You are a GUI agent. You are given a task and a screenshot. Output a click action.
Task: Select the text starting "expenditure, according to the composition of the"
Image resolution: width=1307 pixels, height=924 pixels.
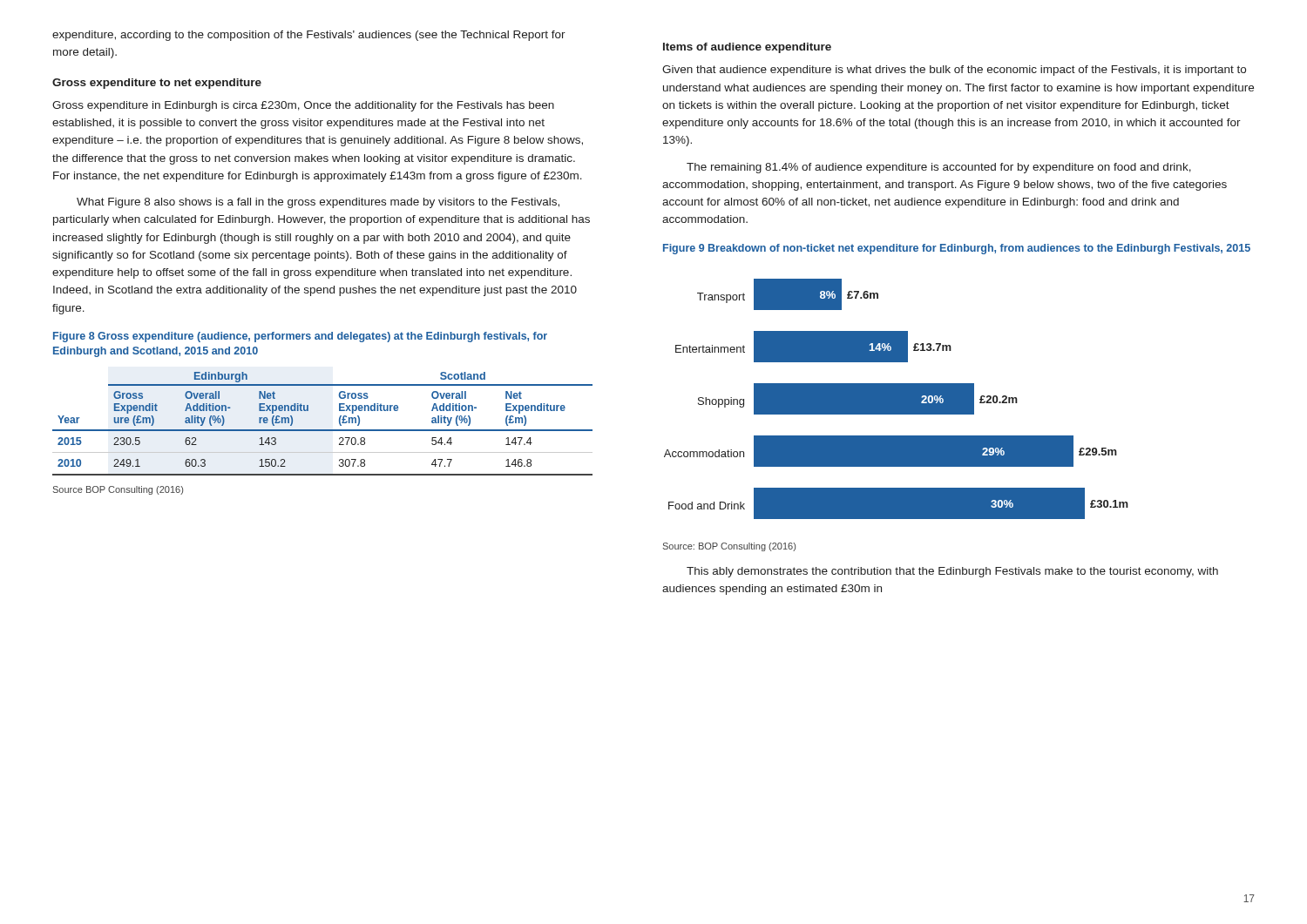pos(322,44)
